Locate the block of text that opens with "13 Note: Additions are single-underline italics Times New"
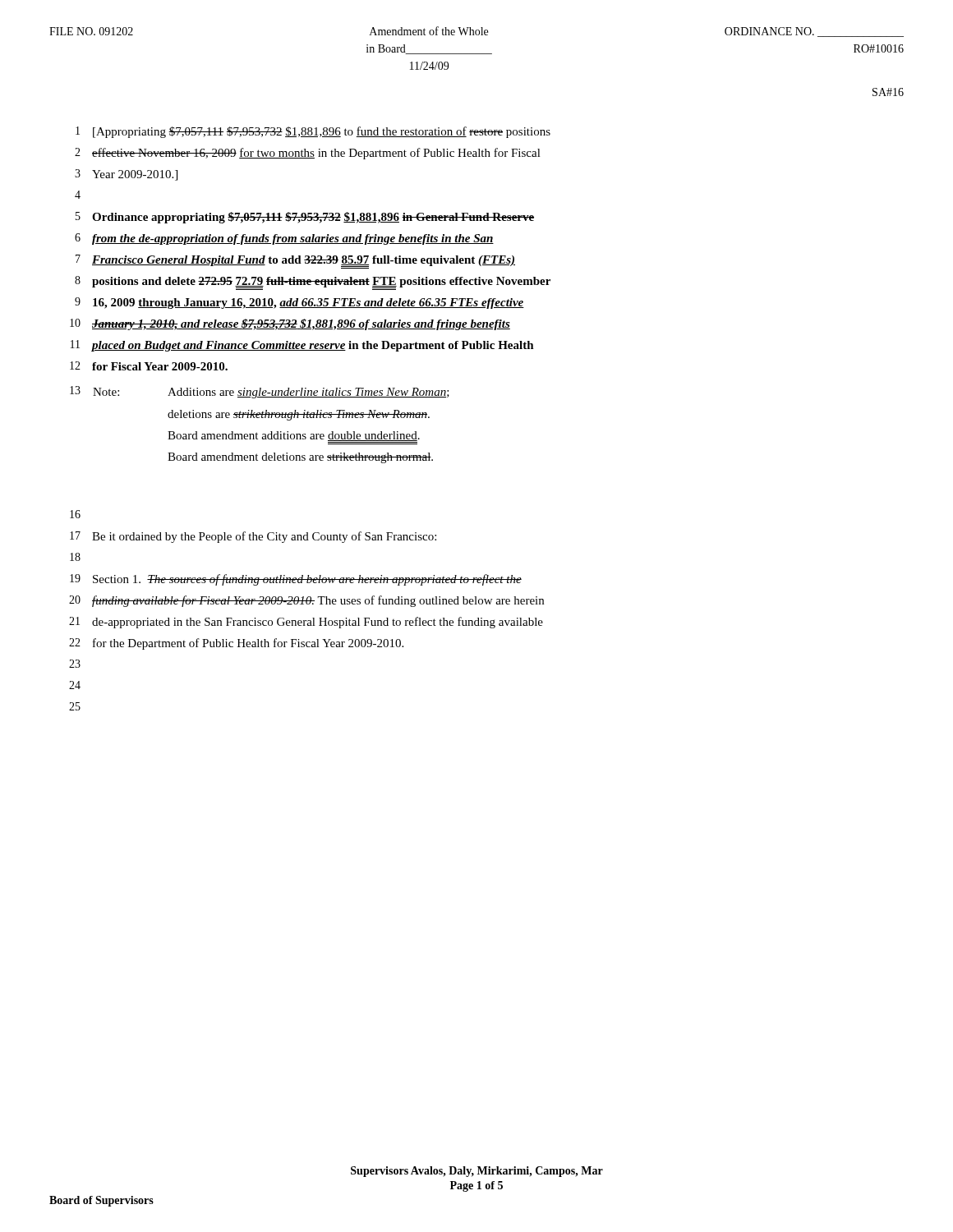This screenshot has height=1232, width=953. coord(260,392)
